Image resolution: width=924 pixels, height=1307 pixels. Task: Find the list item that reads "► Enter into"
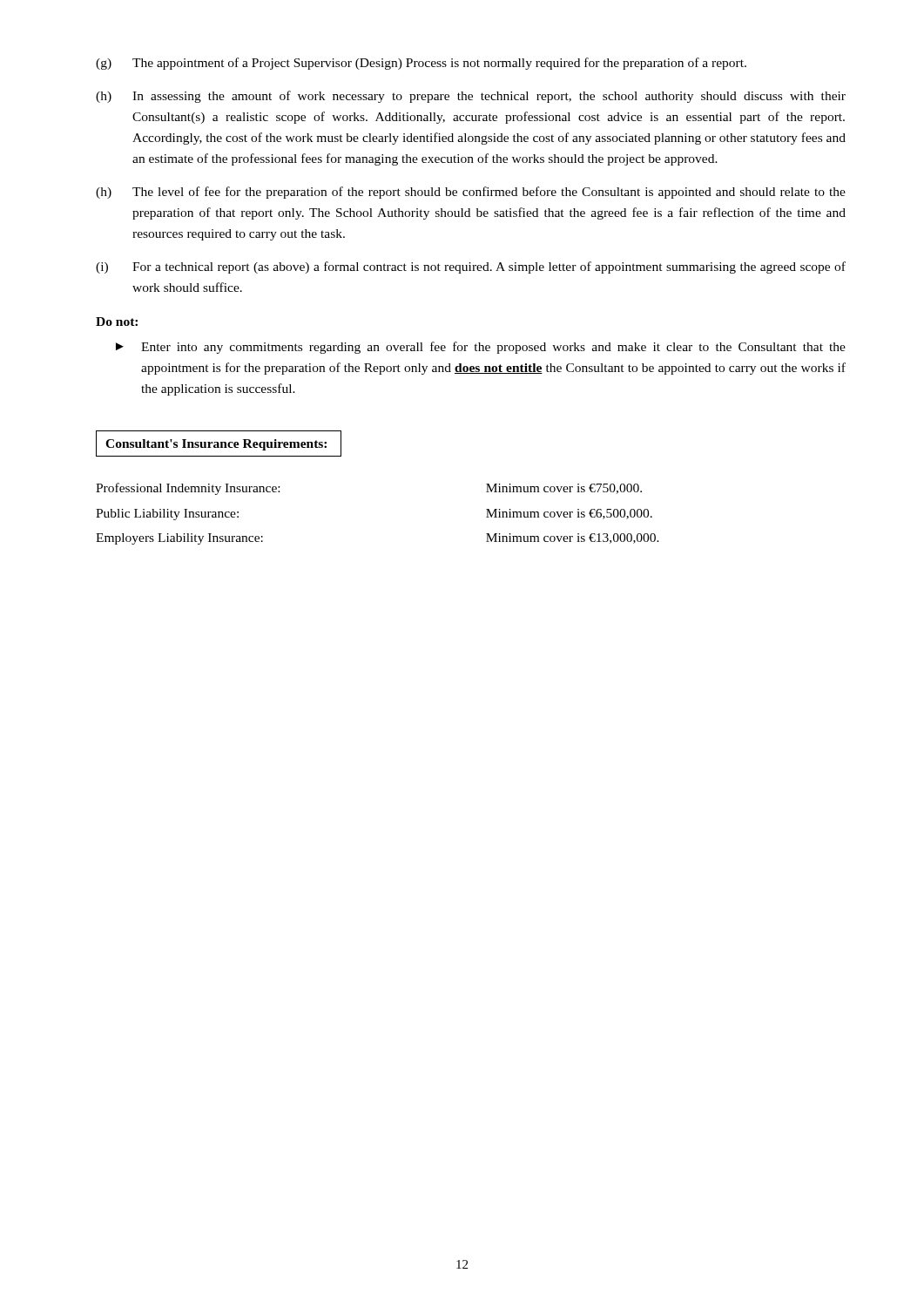(479, 368)
